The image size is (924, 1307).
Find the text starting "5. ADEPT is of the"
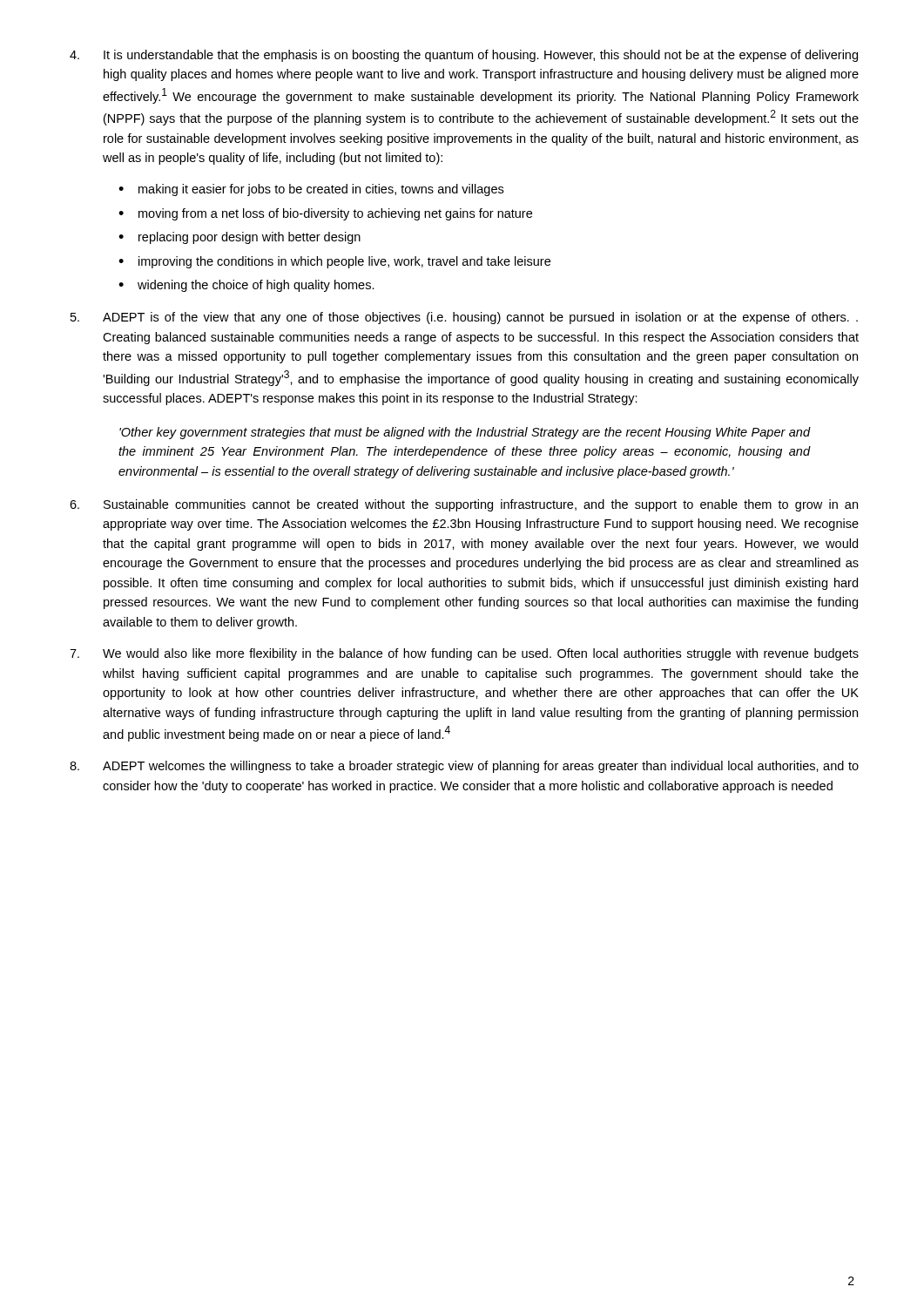click(x=464, y=358)
